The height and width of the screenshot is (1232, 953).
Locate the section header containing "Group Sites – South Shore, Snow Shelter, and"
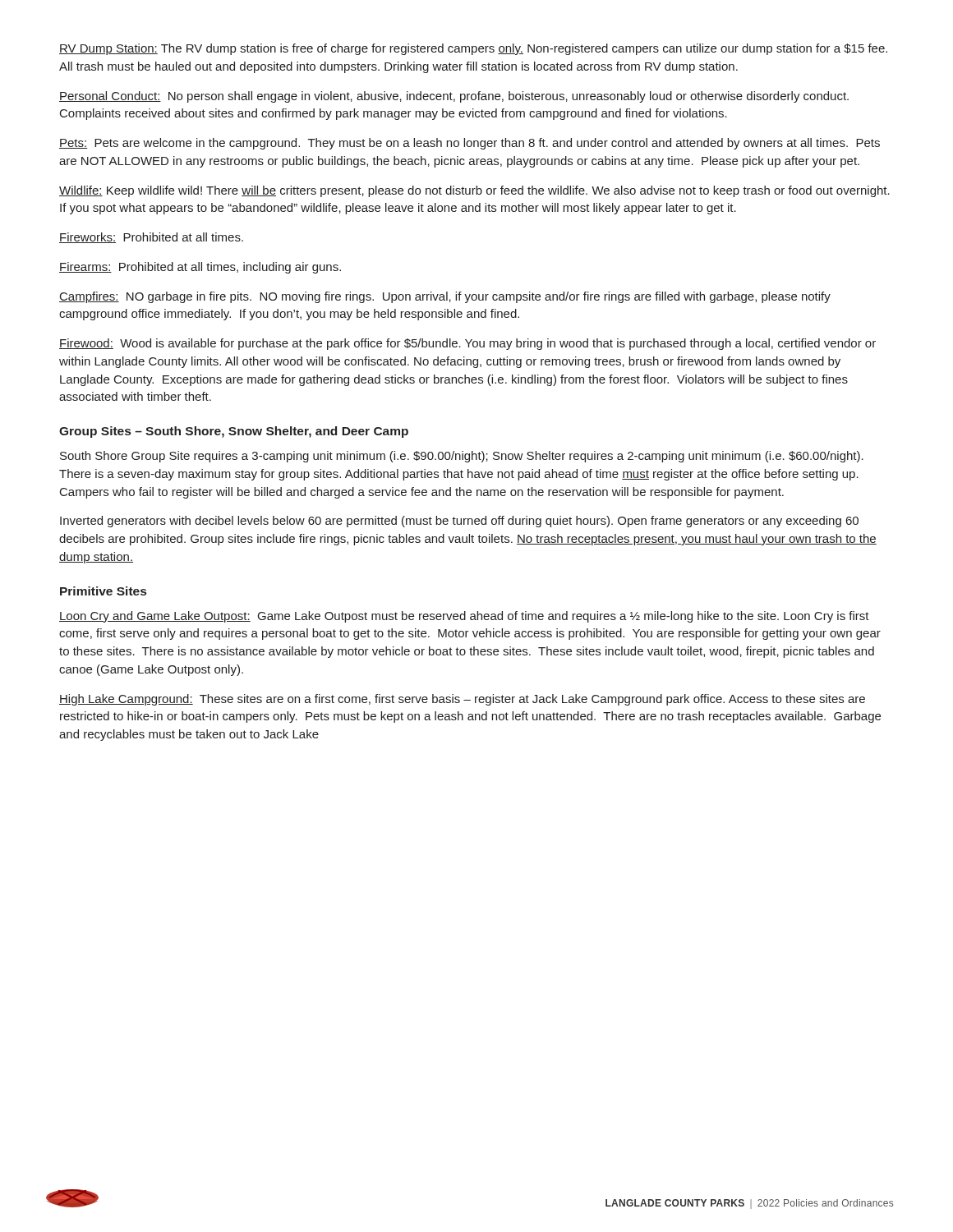pyautogui.click(x=234, y=431)
